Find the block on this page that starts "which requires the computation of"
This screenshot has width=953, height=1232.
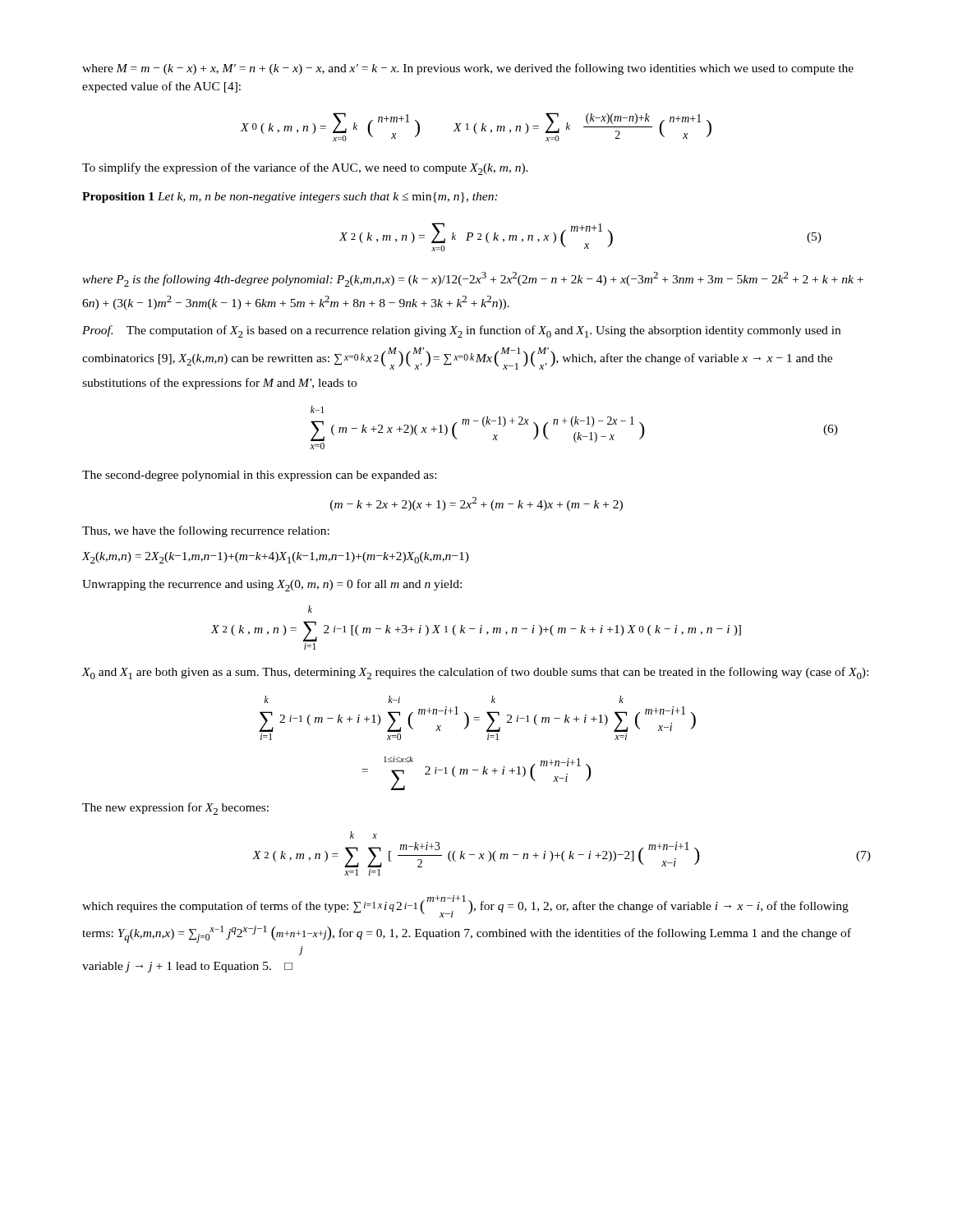pos(467,932)
